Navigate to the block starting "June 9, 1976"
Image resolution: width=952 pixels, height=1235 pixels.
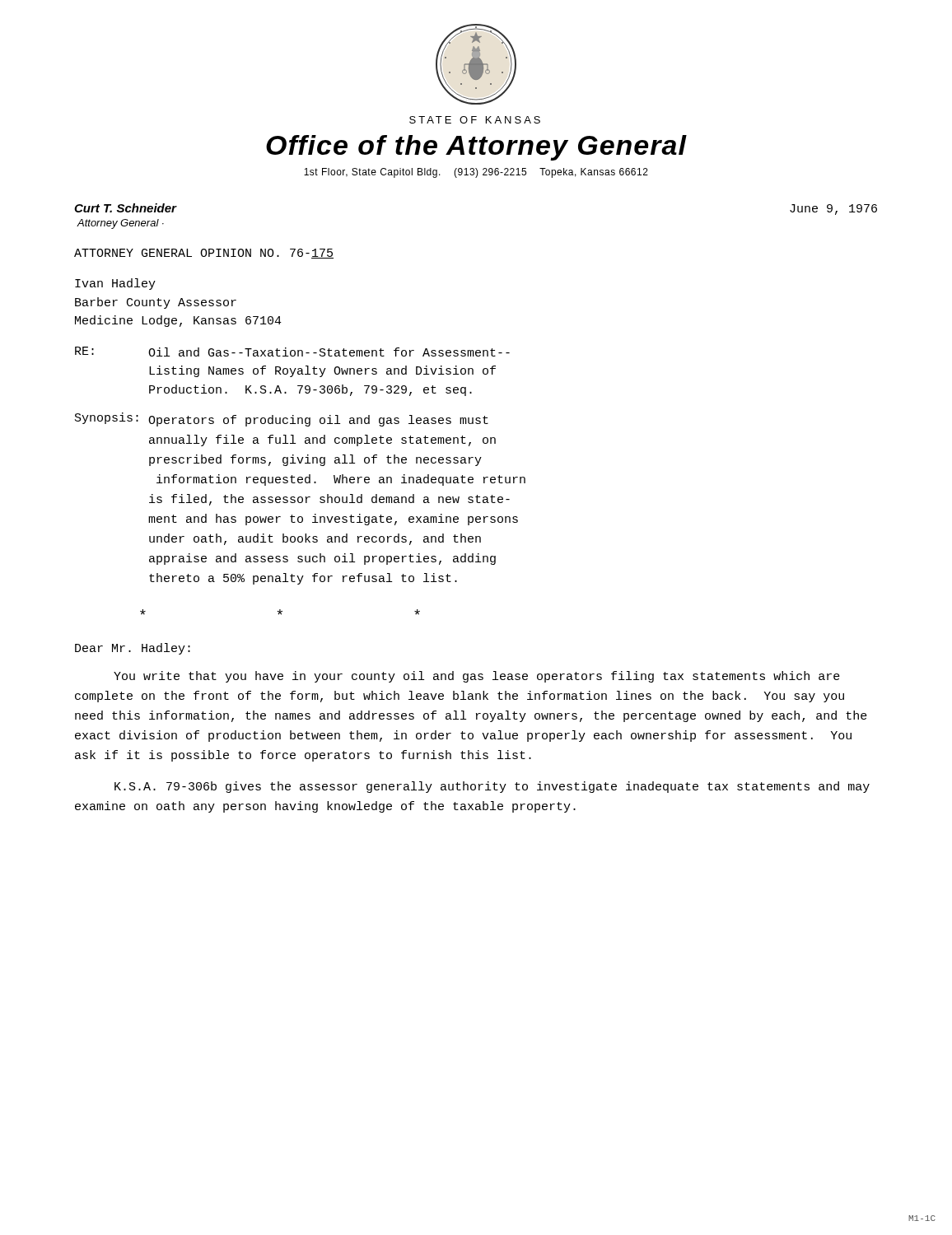tap(833, 210)
